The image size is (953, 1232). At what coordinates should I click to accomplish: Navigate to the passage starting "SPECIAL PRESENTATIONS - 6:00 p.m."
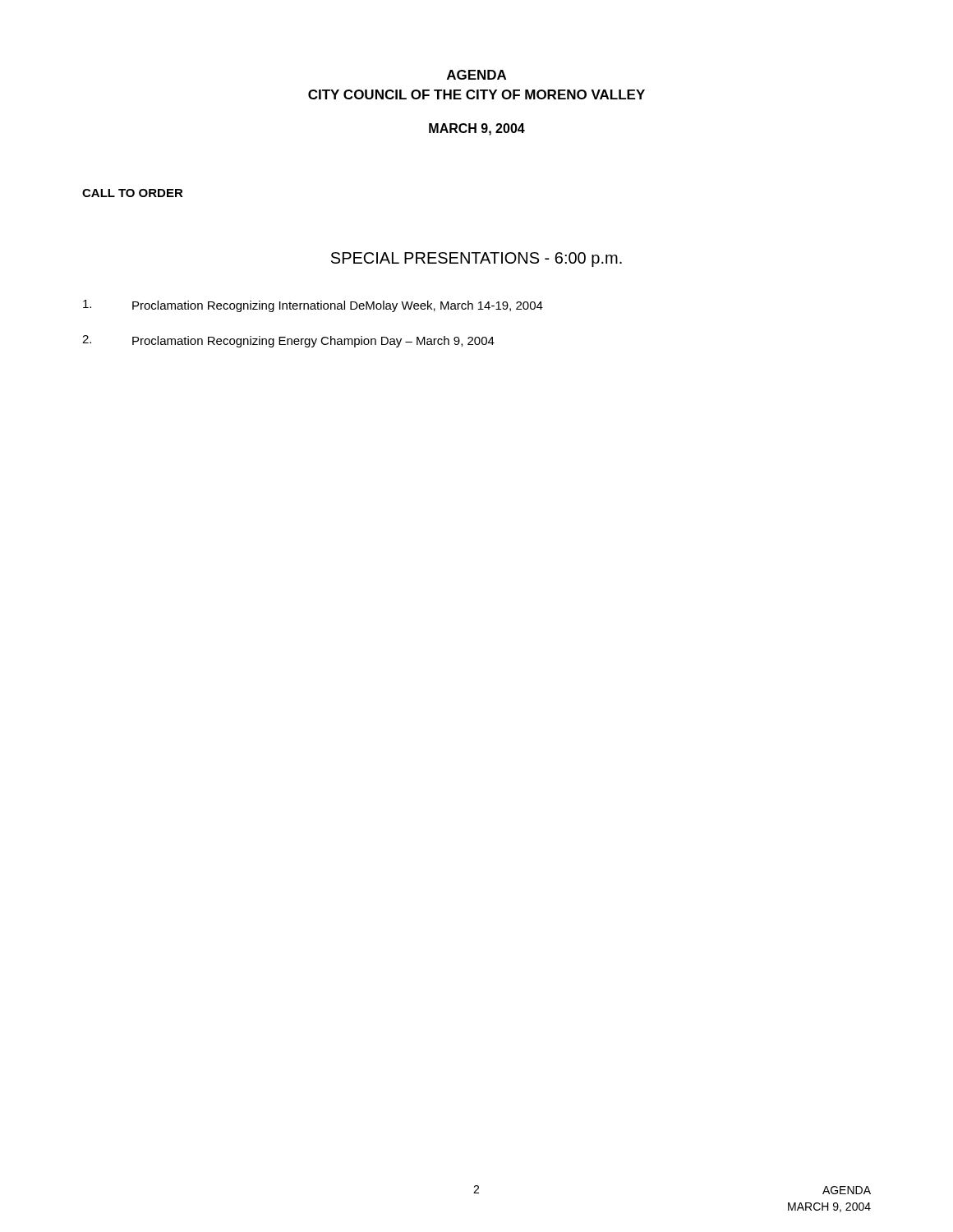476,258
